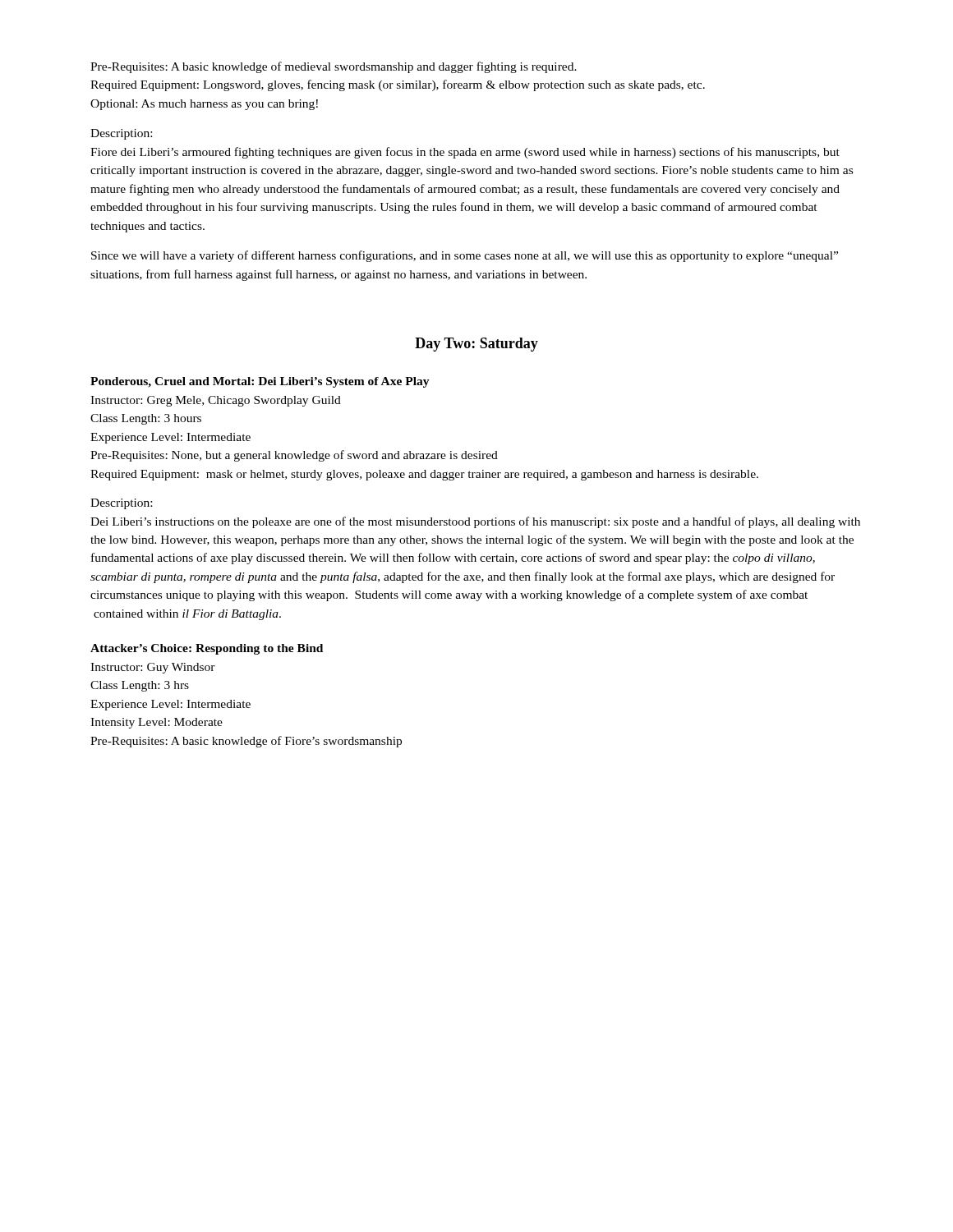953x1232 pixels.
Task: Find the text block that reads "Instructor: Greg Mele, Chicago Swordplay"
Action: 216,401
